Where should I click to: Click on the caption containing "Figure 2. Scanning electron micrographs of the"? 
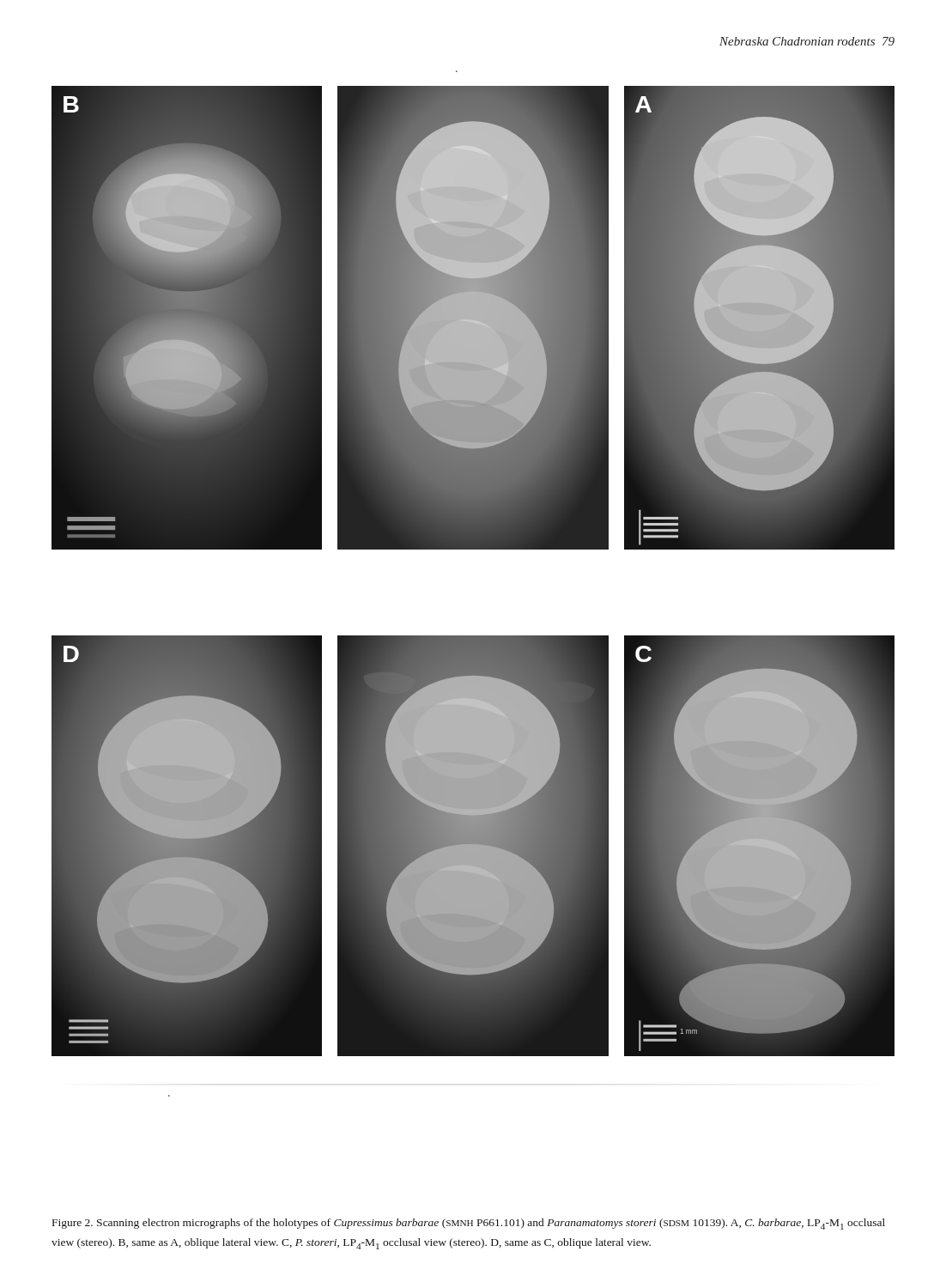pyautogui.click(x=468, y=1233)
